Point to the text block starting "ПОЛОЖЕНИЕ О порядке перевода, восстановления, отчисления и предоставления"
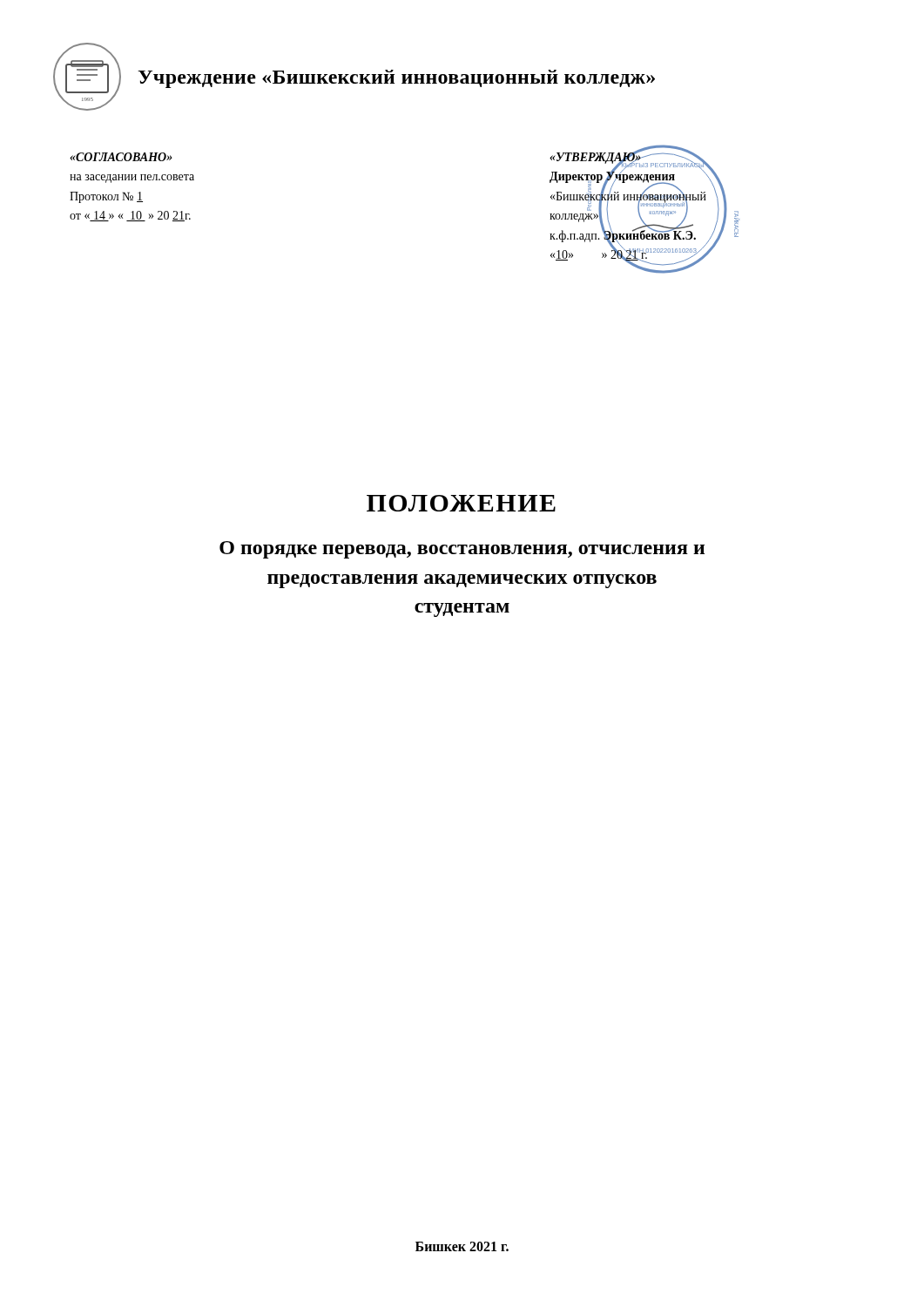Viewport: 924px width, 1307px height. (x=462, y=554)
